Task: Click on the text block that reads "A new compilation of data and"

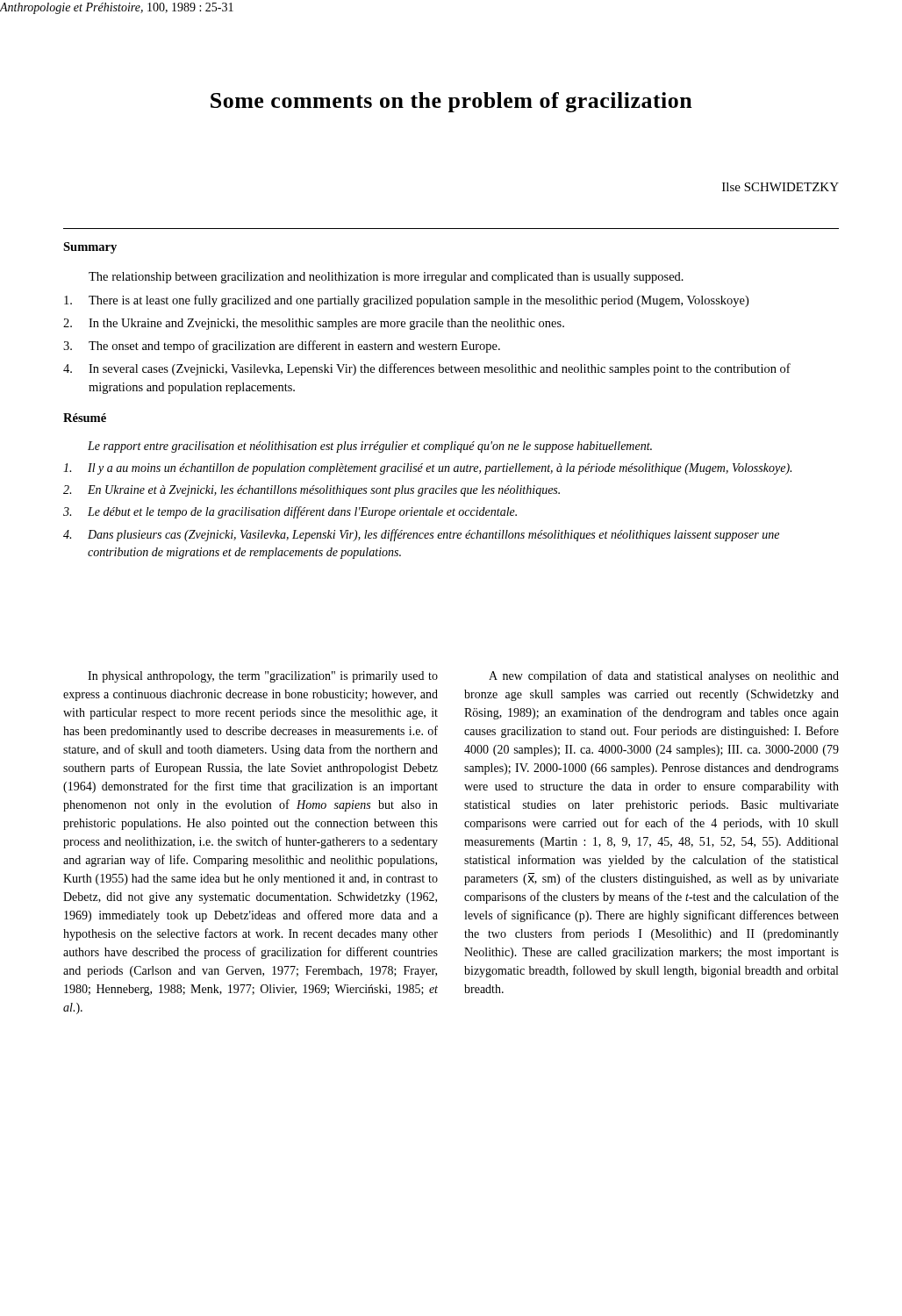Action: coord(652,833)
